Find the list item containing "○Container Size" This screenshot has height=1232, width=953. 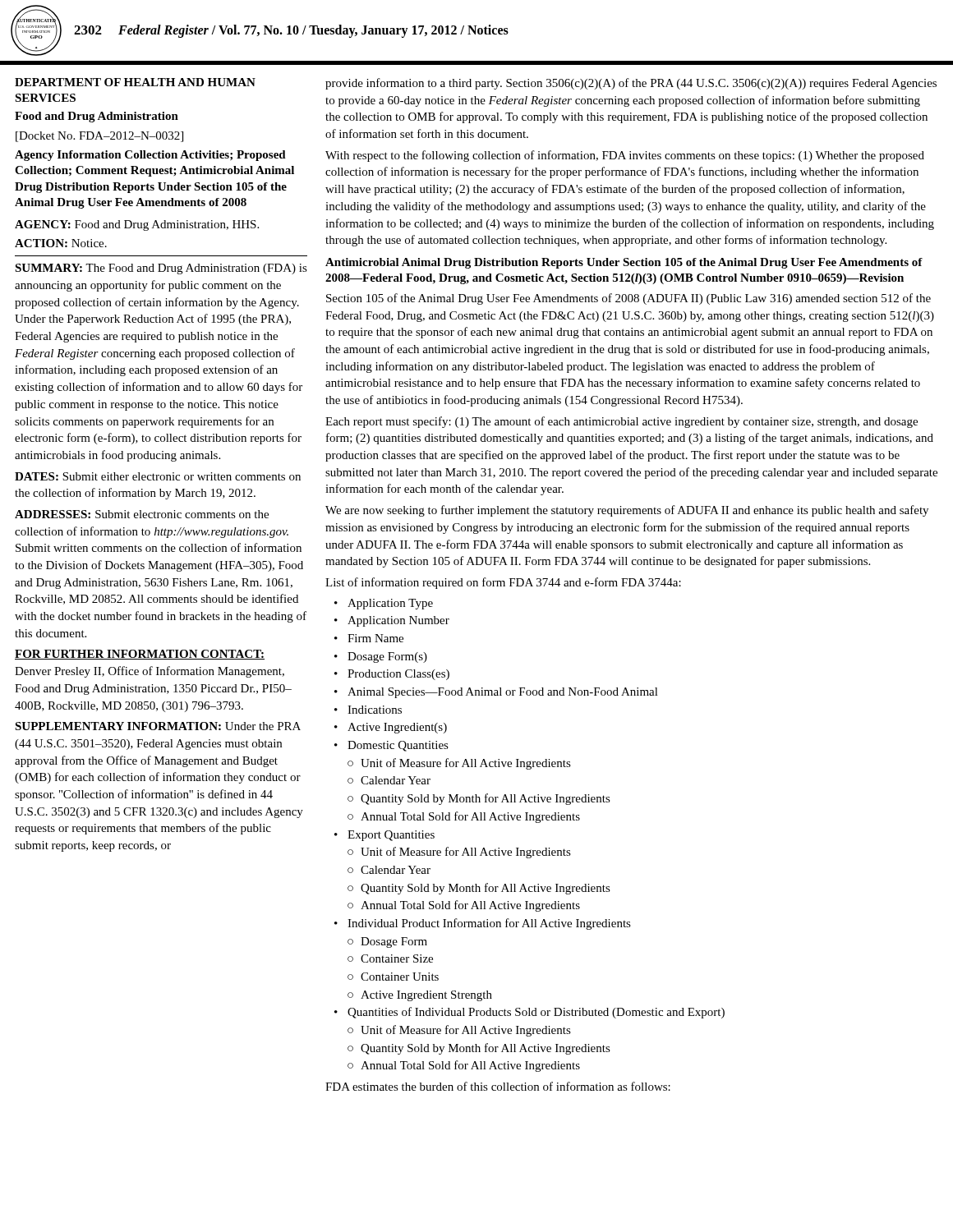tap(390, 959)
